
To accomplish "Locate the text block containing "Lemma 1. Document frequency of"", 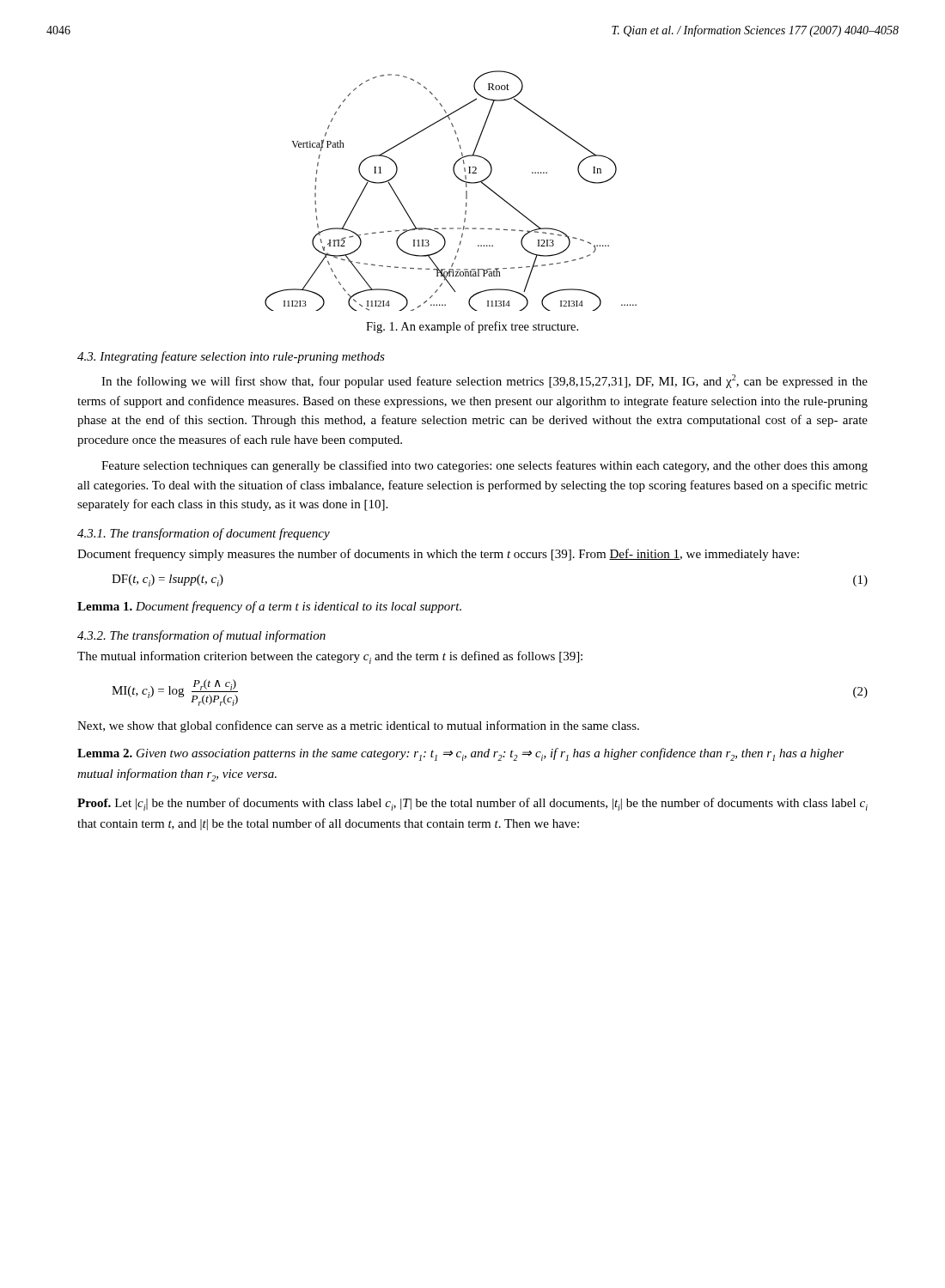I will pos(270,606).
